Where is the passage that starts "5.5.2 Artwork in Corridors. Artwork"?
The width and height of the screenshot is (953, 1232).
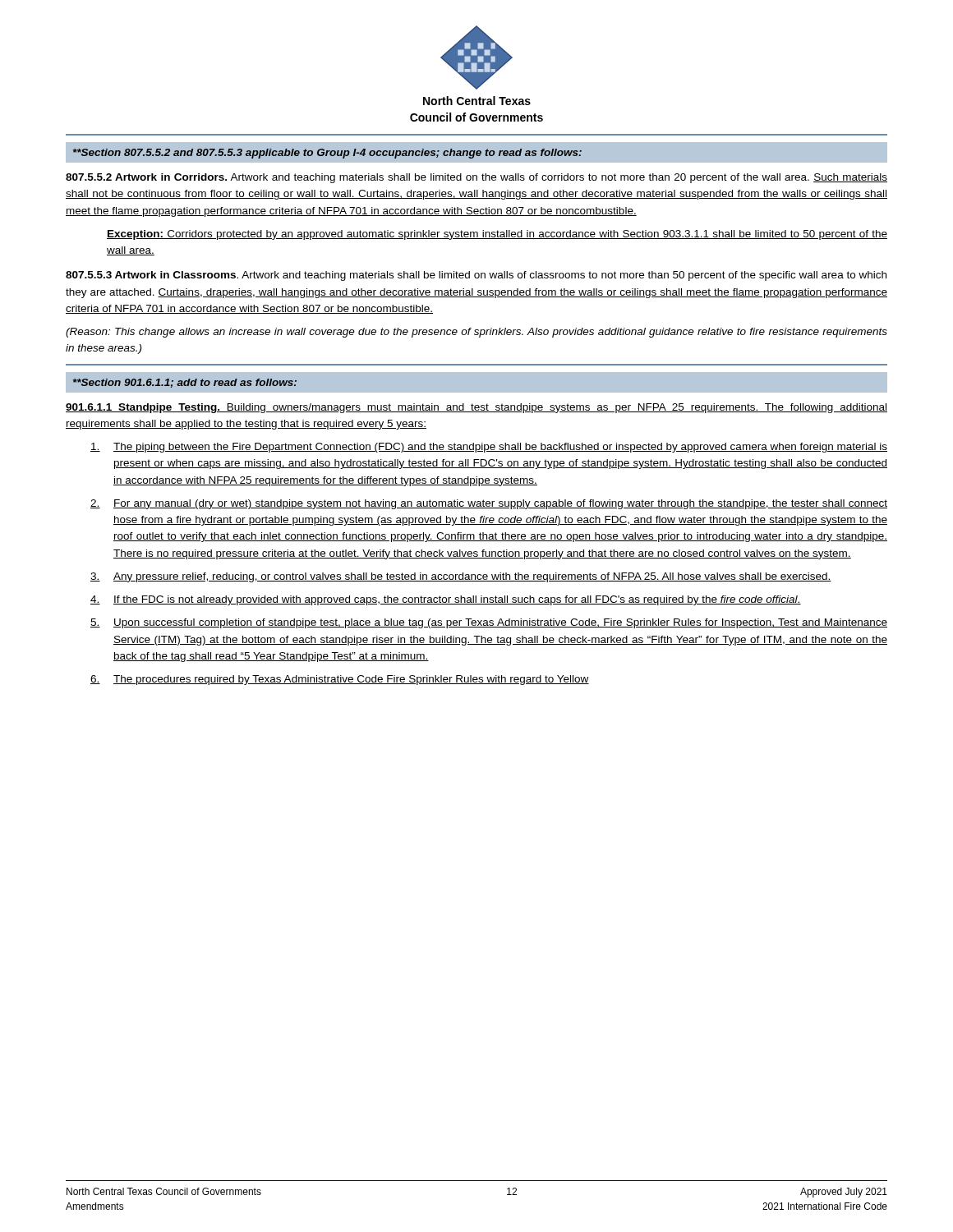pos(476,194)
